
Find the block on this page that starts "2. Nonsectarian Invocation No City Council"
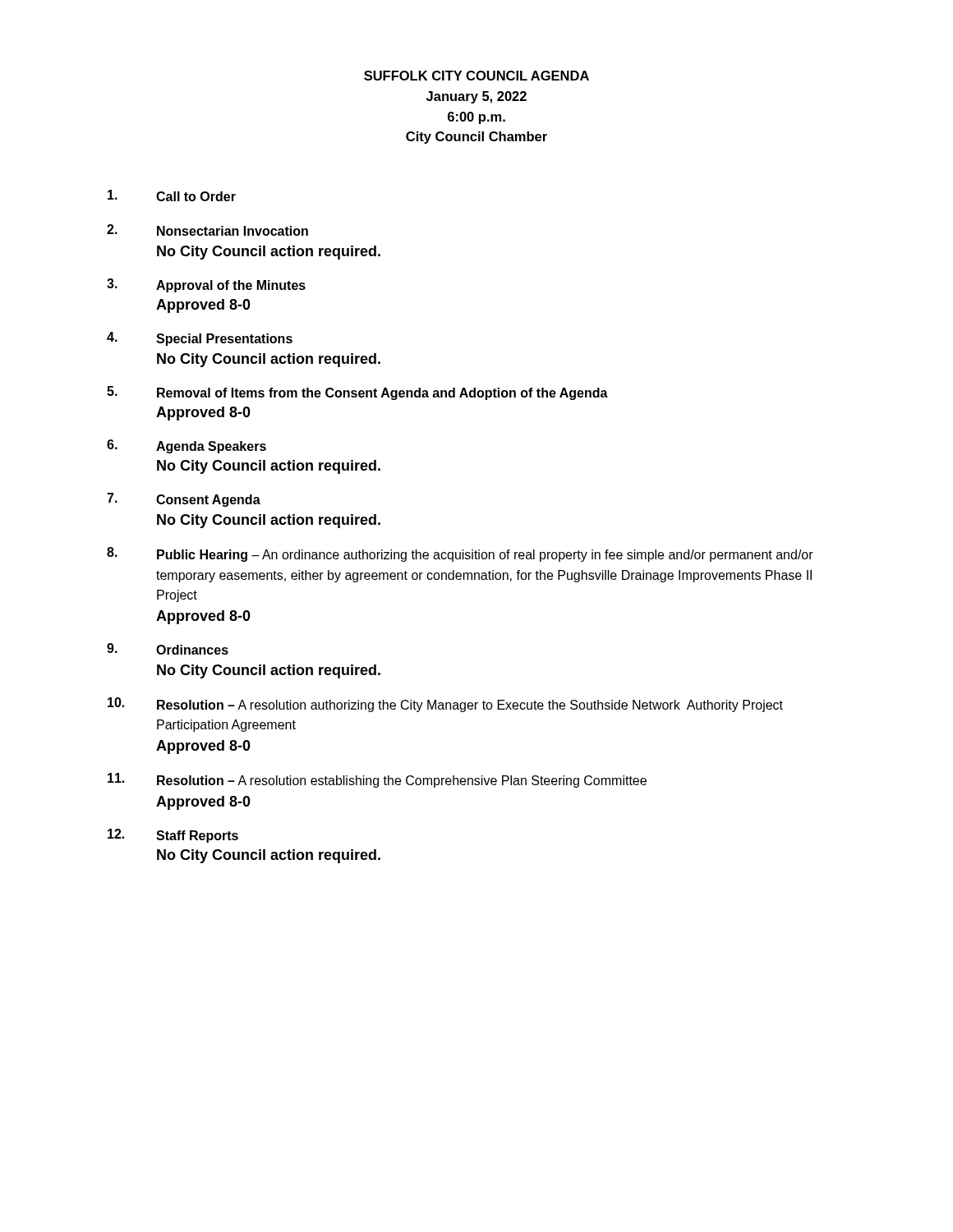pos(207,230)
